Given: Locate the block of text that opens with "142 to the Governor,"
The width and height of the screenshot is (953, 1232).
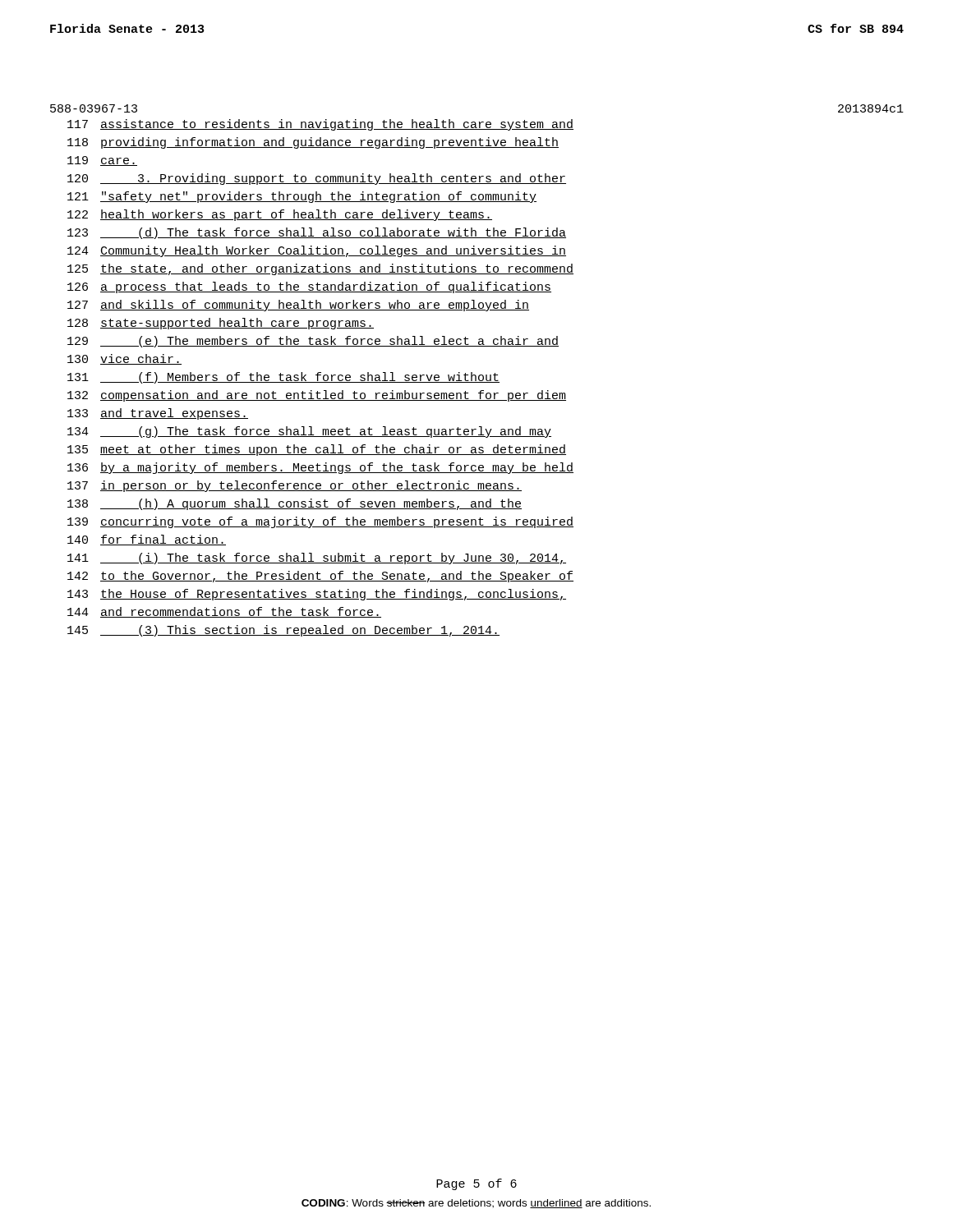Looking at the screenshot, I should click(476, 577).
